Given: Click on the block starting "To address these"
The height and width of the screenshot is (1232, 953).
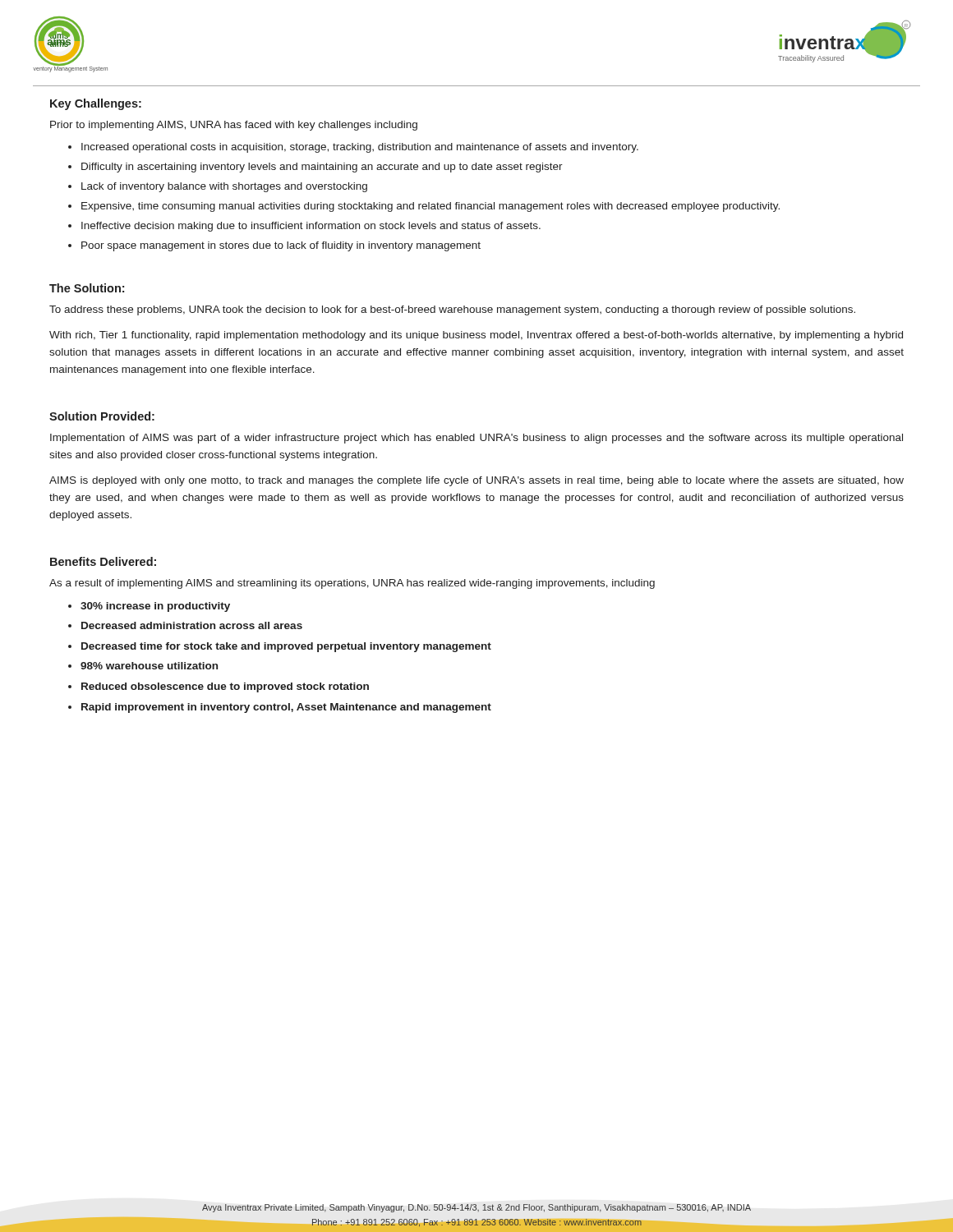Looking at the screenshot, I should [453, 310].
